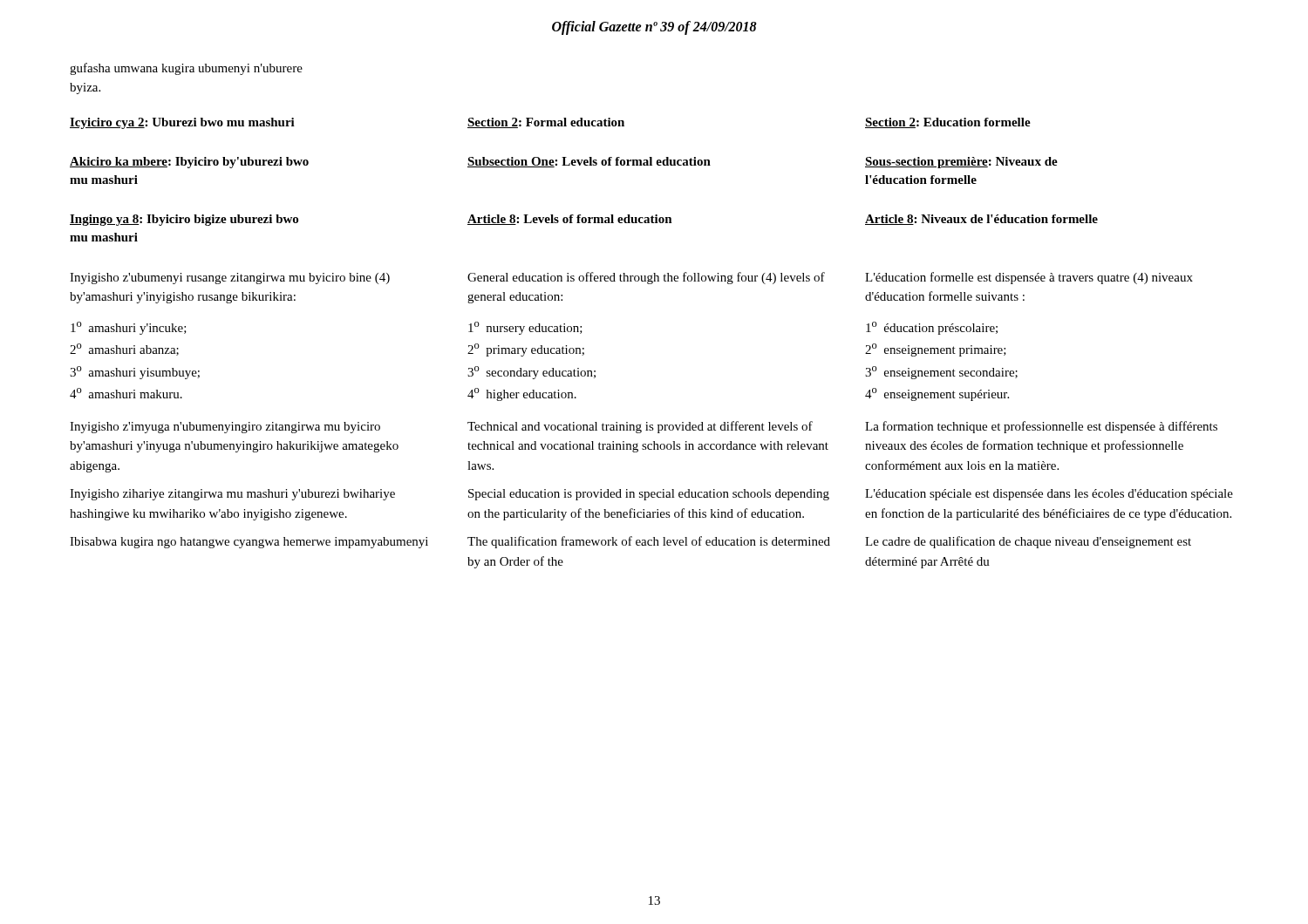The image size is (1308, 924).
Task: Find "2o enseignement primaire;" on this page
Action: (x=936, y=348)
